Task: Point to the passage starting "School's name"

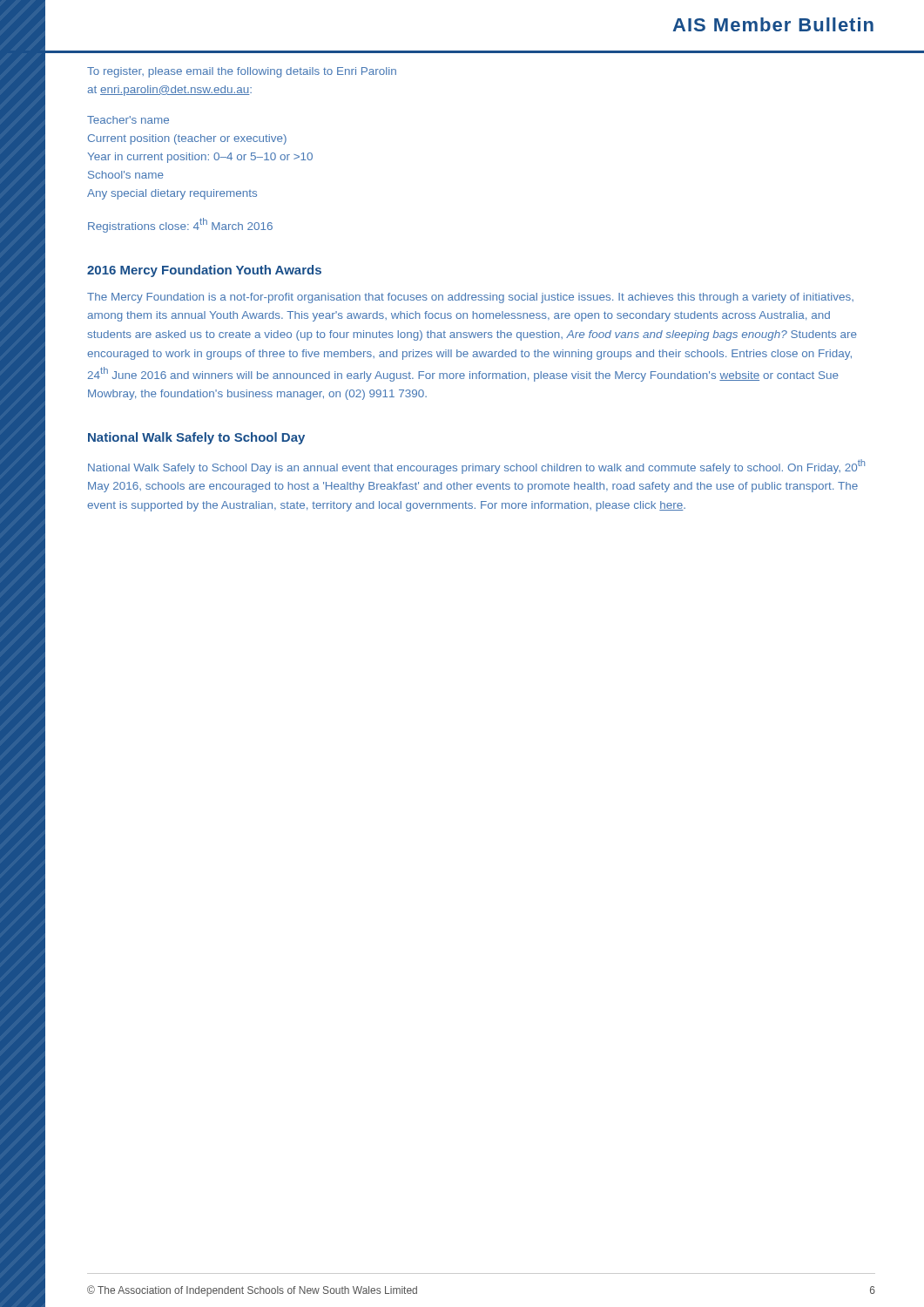Action: click(x=125, y=174)
